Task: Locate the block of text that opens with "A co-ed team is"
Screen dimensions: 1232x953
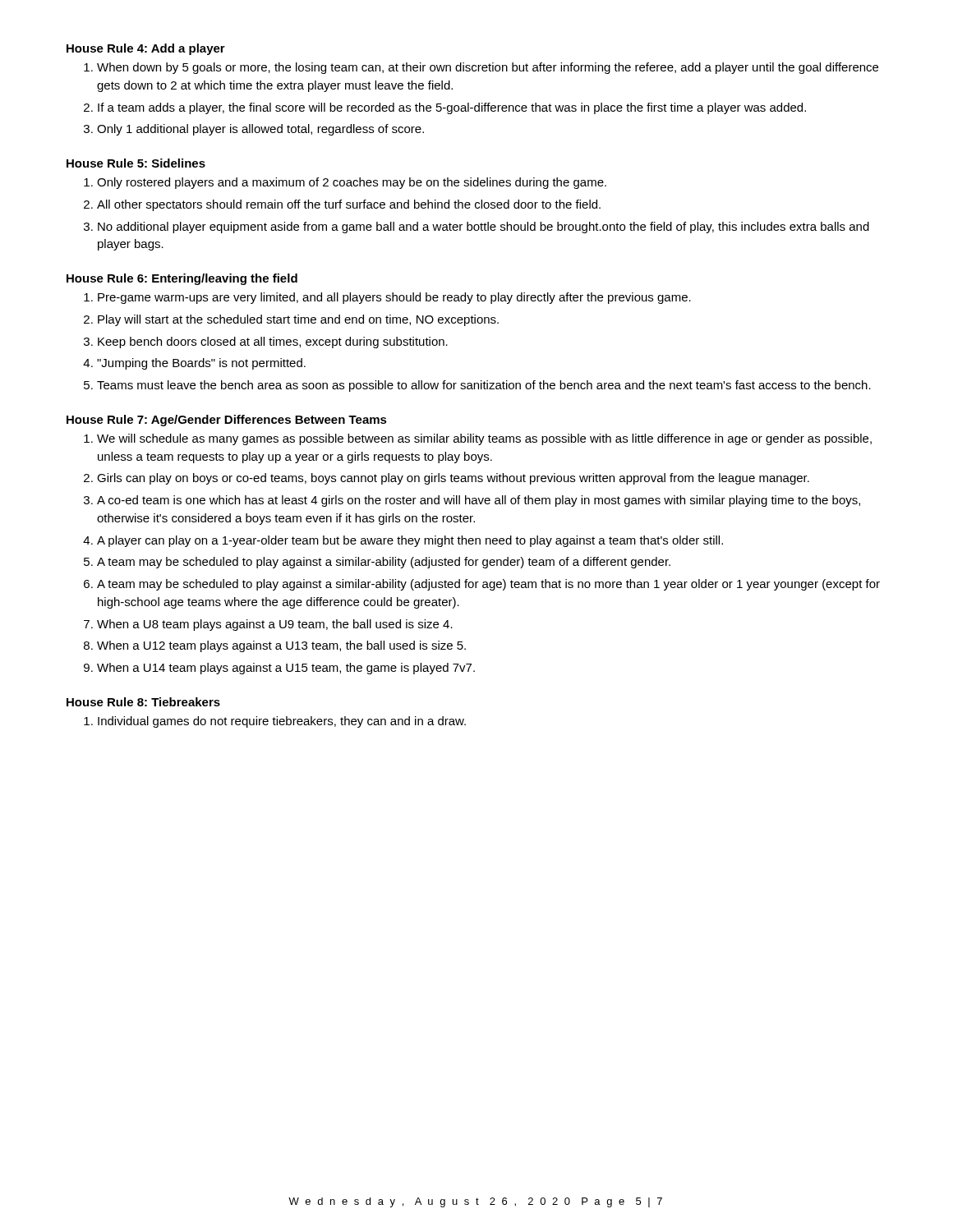Action: pyautogui.click(x=492, y=509)
